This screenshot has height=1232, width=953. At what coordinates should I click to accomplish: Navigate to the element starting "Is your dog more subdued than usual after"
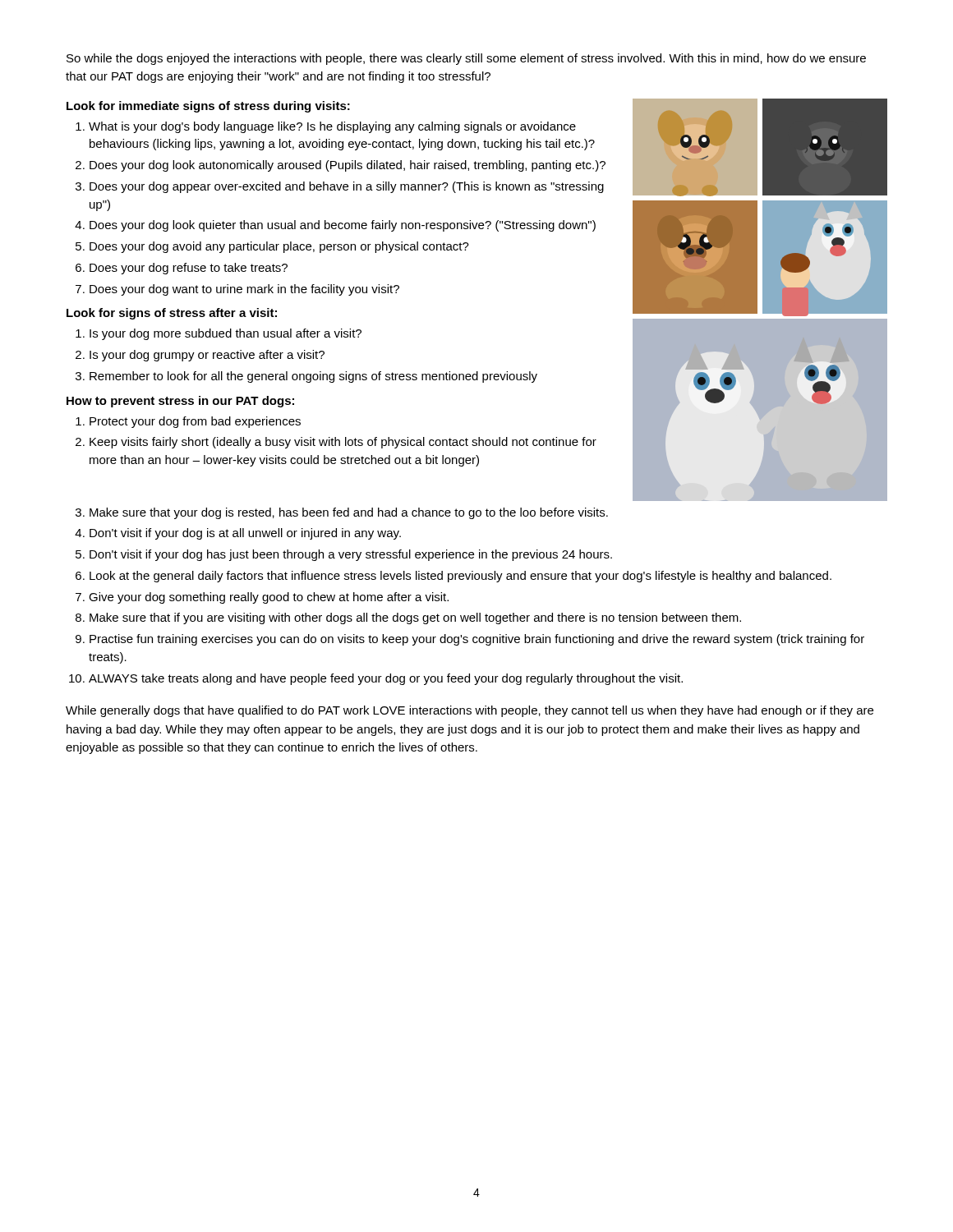point(225,333)
